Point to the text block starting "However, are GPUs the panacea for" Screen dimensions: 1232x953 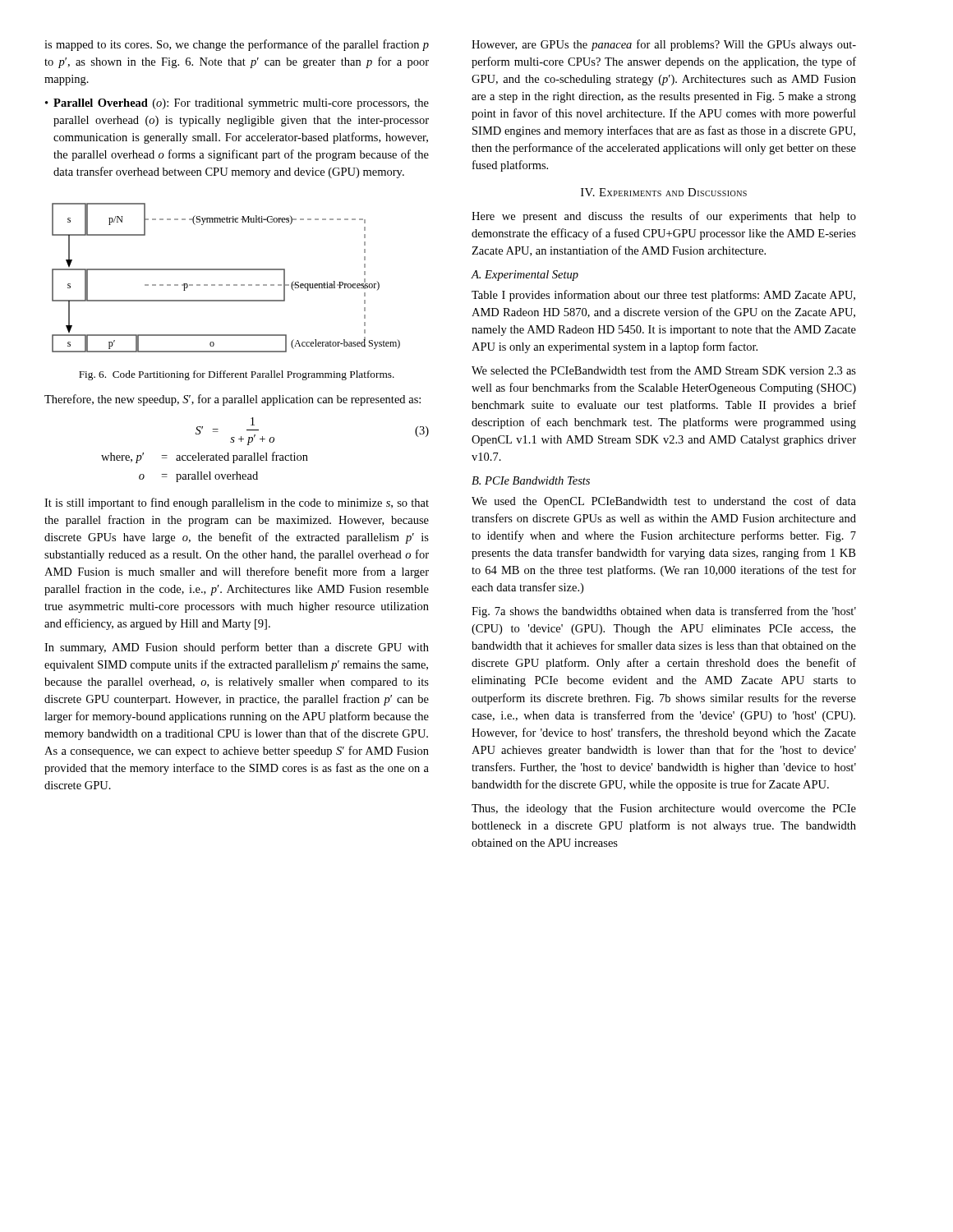point(664,105)
